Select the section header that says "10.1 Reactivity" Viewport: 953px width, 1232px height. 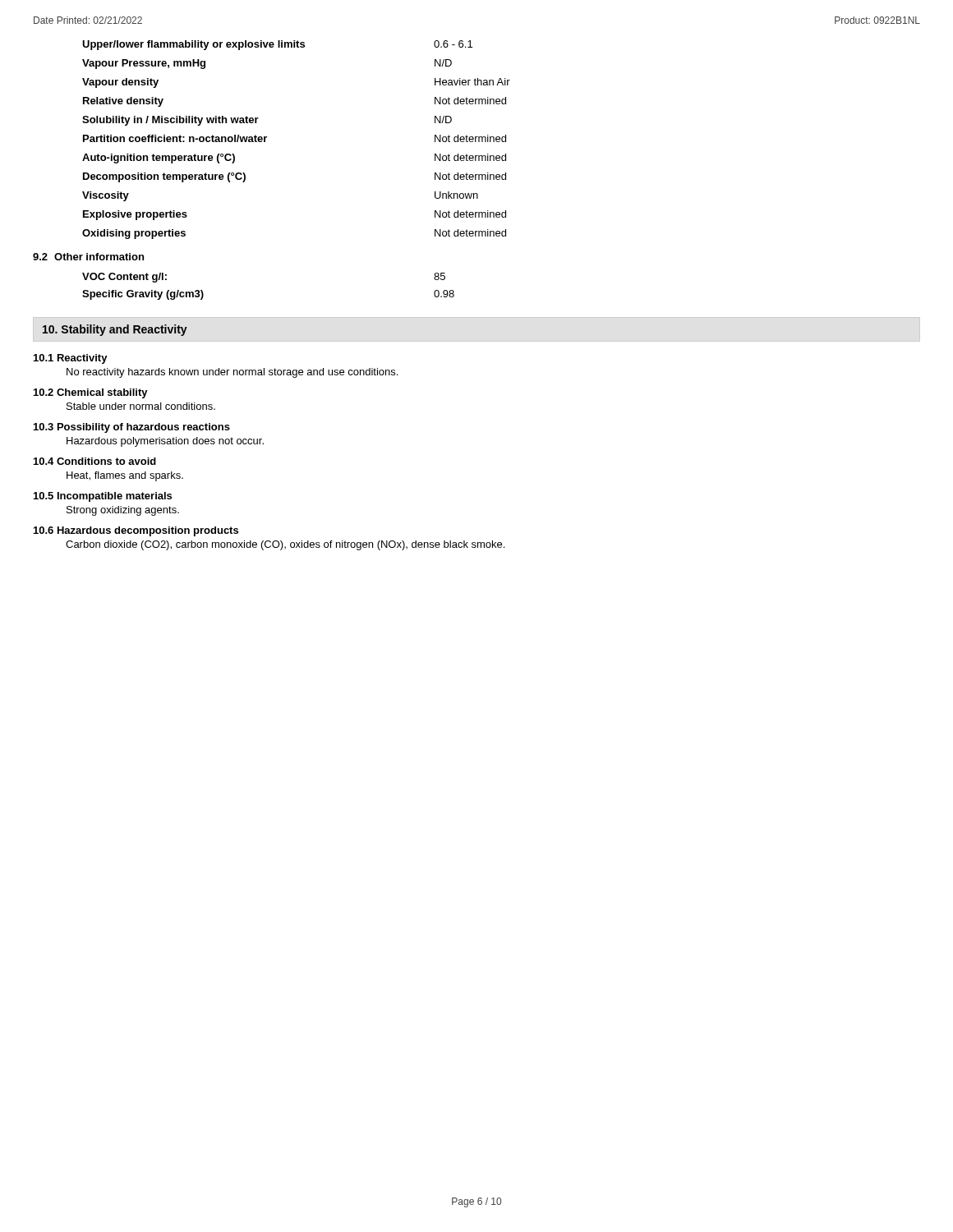[70, 358]
